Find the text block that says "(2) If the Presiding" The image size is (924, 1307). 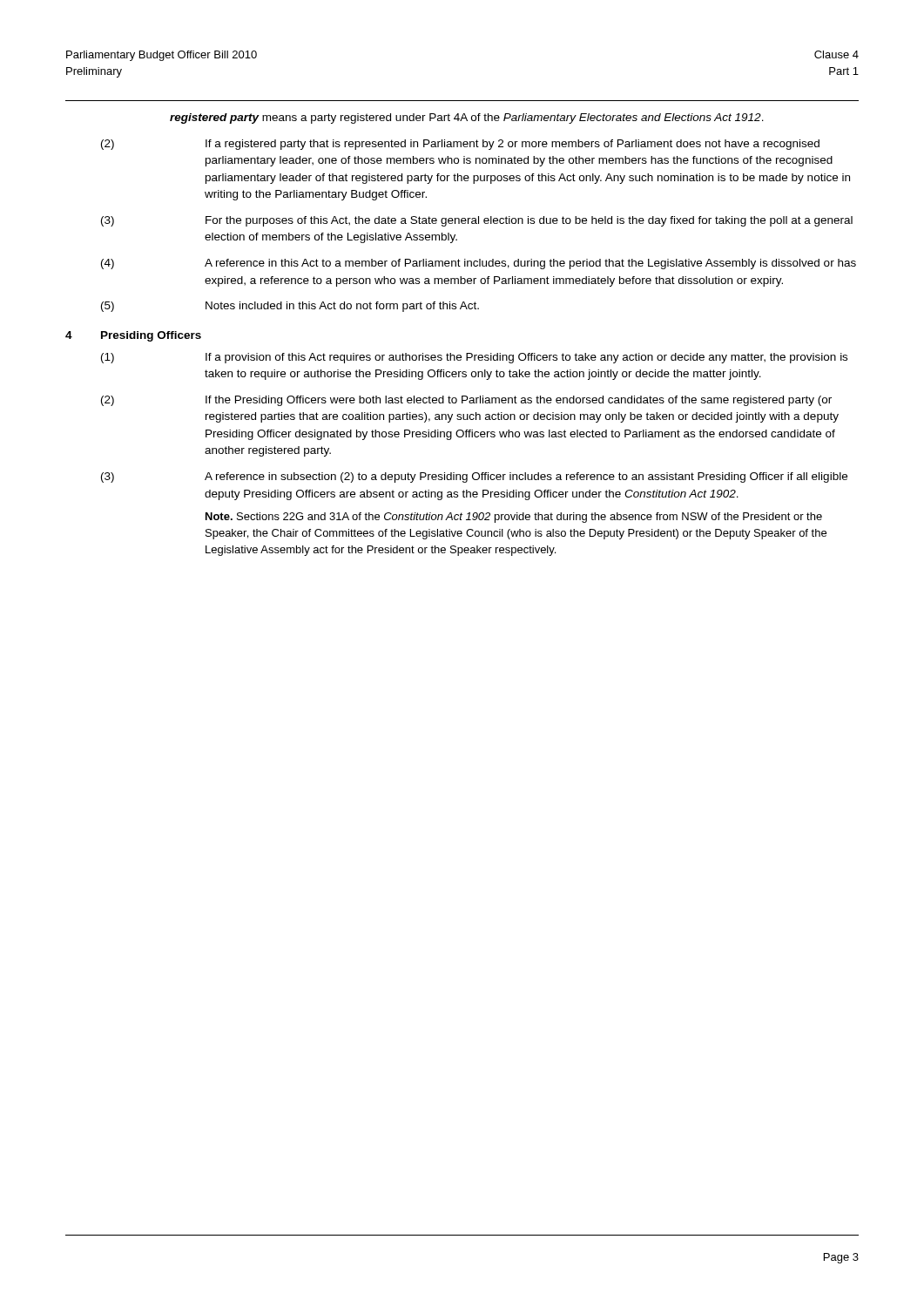462,425
